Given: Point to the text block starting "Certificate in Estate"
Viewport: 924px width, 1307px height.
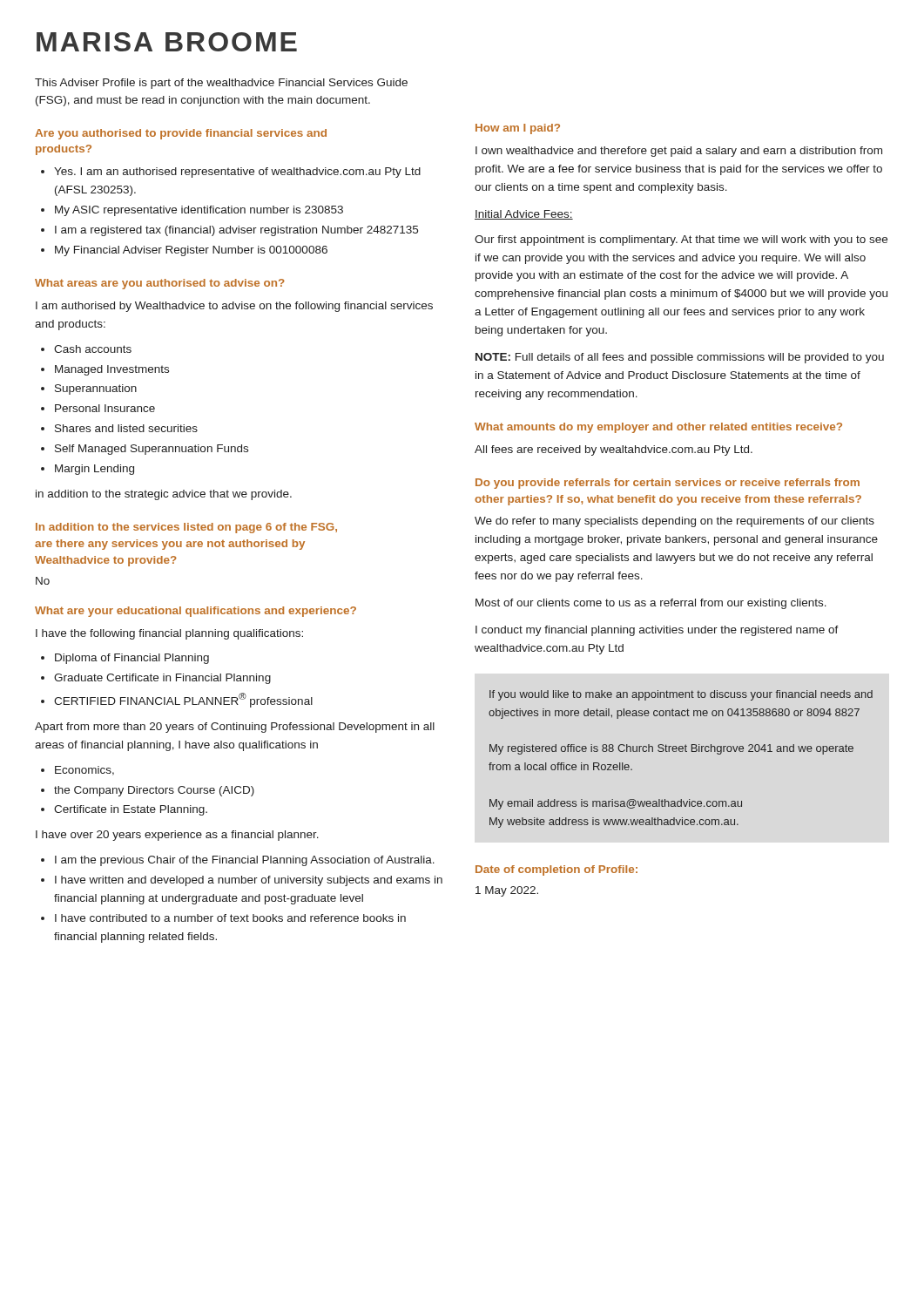Looking at the screenshot, I should (x=131, y=809).
